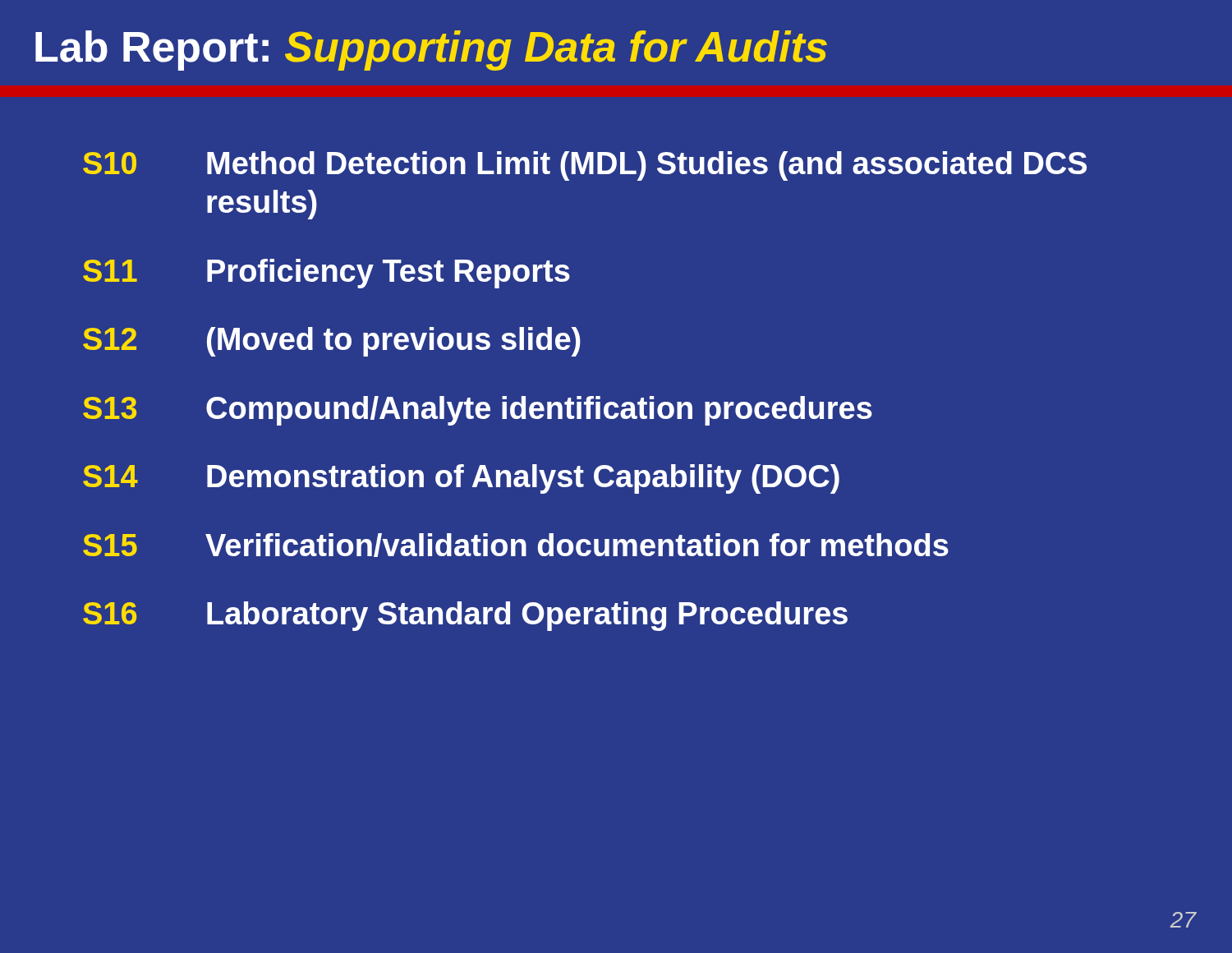Locate the list item with the text "S15 Verification/validation documentation for"
The image size is (1232, 953).
pos(516,546)
